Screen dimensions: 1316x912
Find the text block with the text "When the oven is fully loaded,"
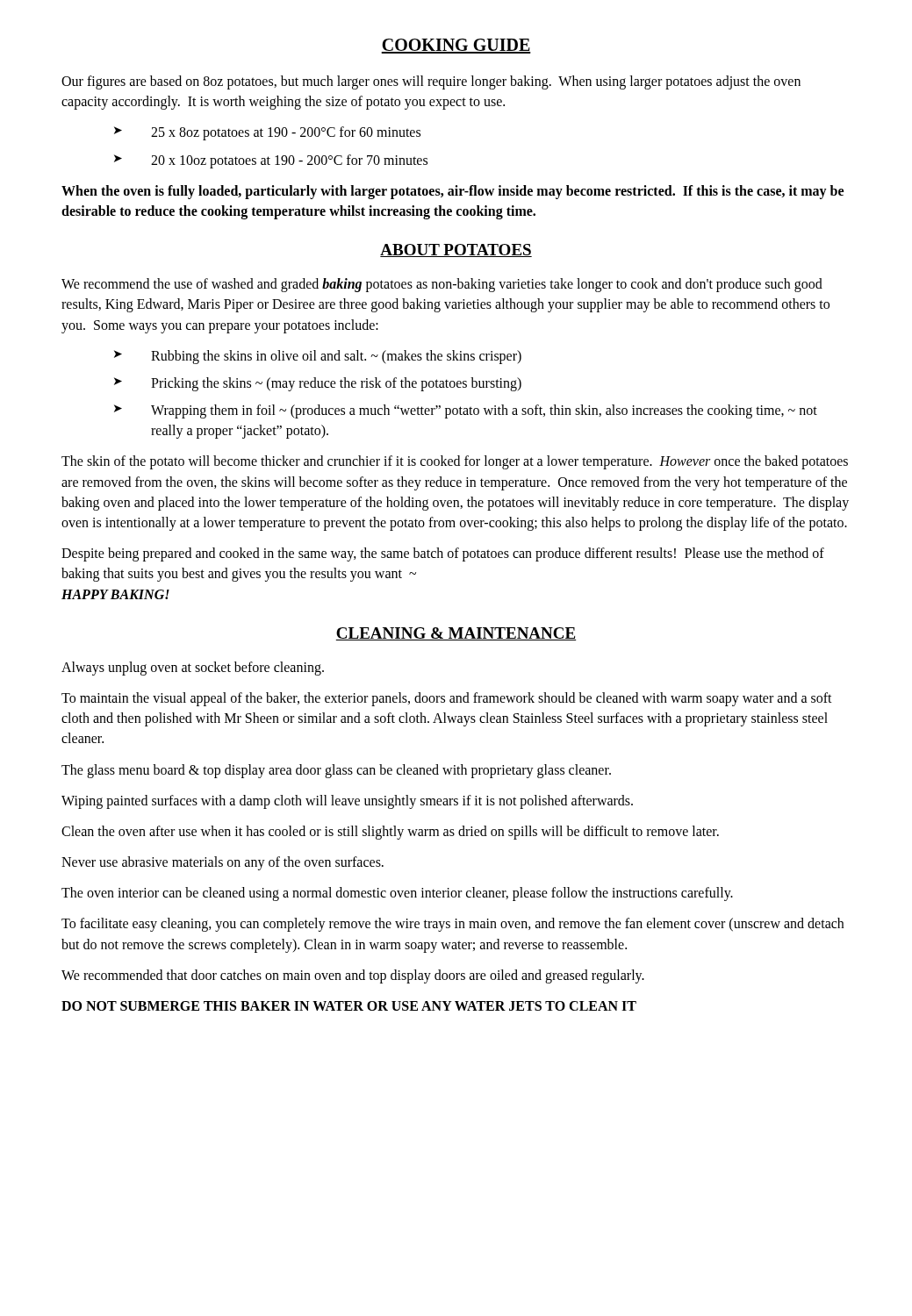(456, 201)
